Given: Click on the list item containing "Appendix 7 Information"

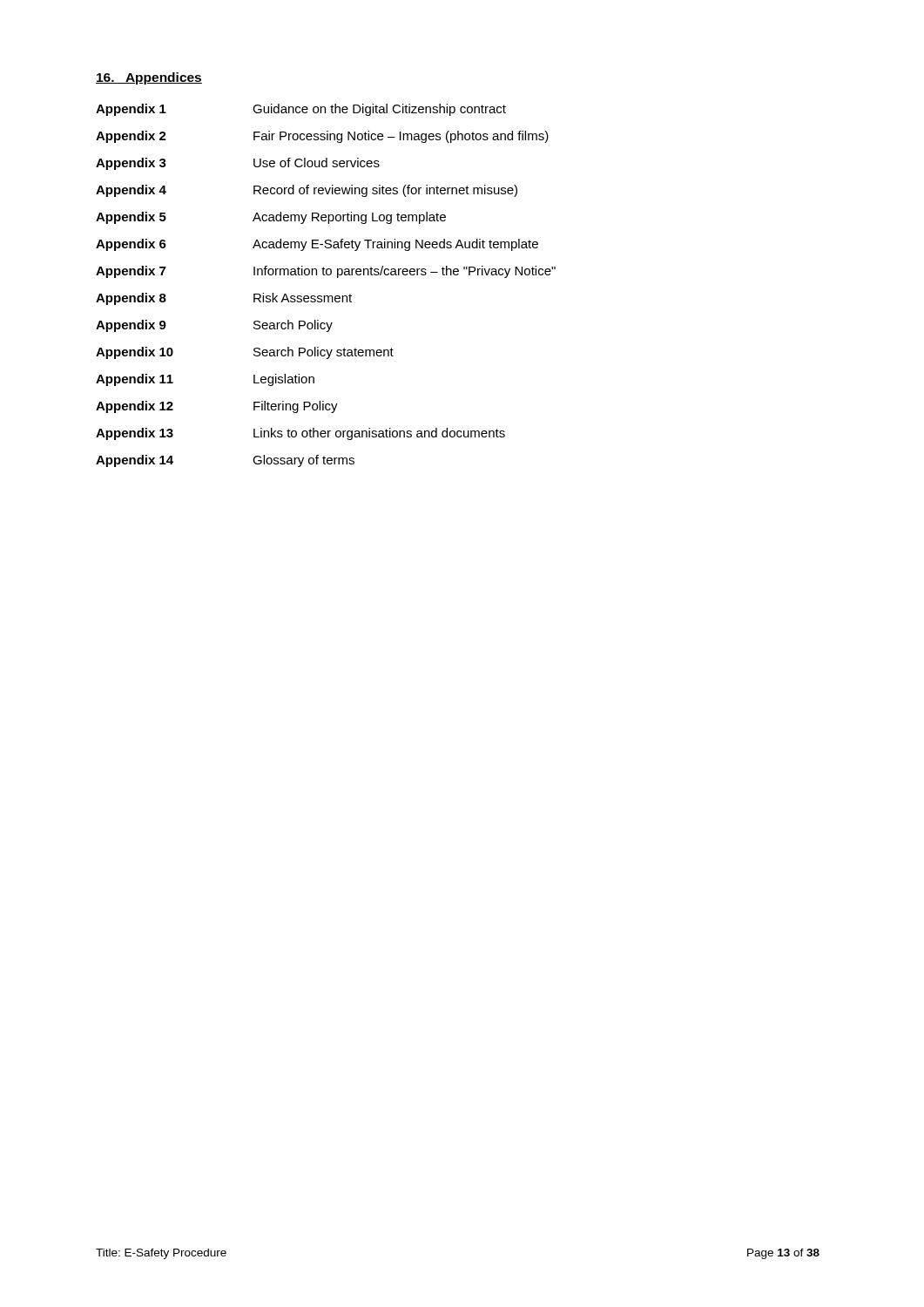Looking at the screenshot, I should point(458,277).
